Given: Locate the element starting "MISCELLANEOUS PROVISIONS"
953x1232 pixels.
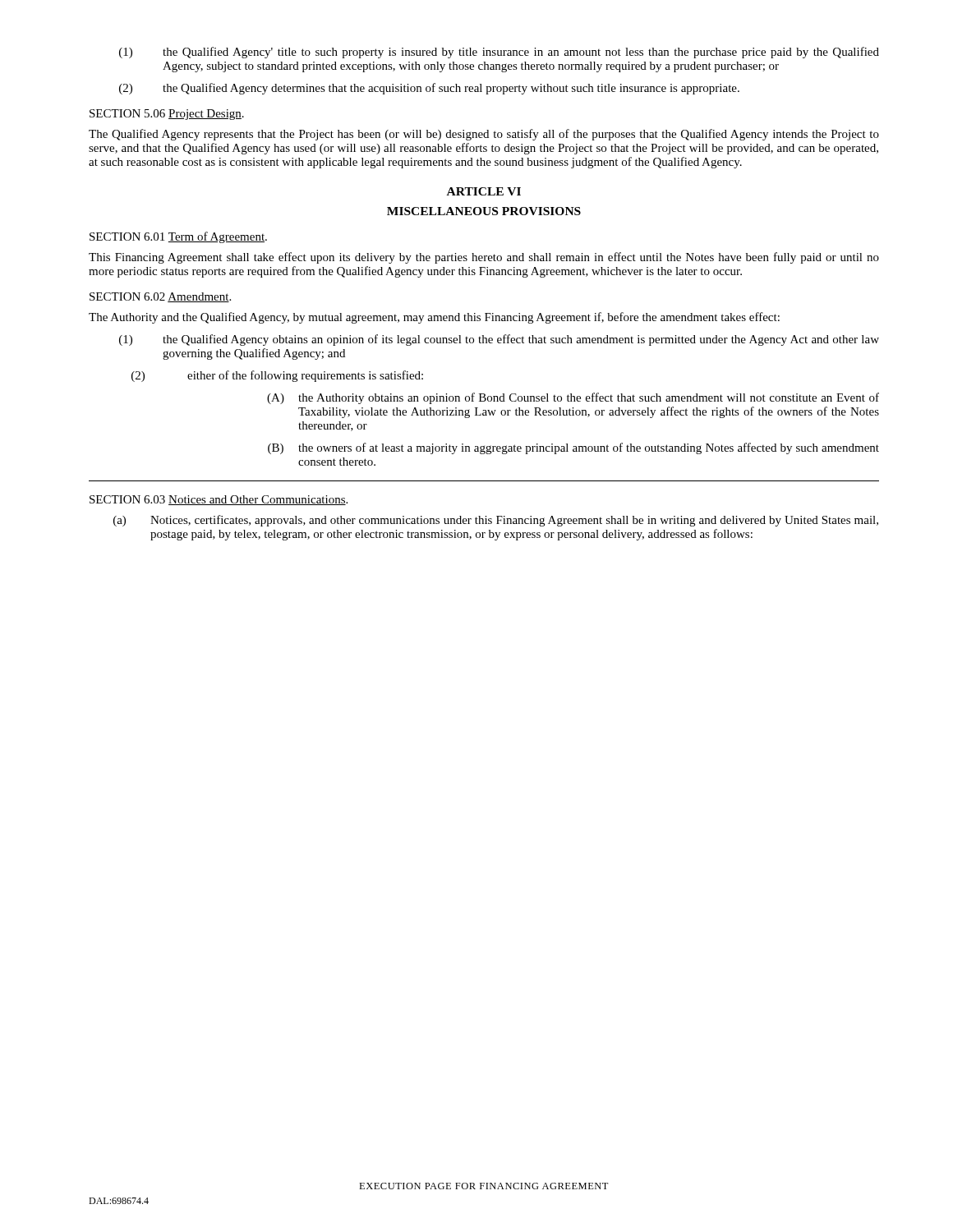Looking at the screenshot, I should pyautogui.click(x=484, y=211).
